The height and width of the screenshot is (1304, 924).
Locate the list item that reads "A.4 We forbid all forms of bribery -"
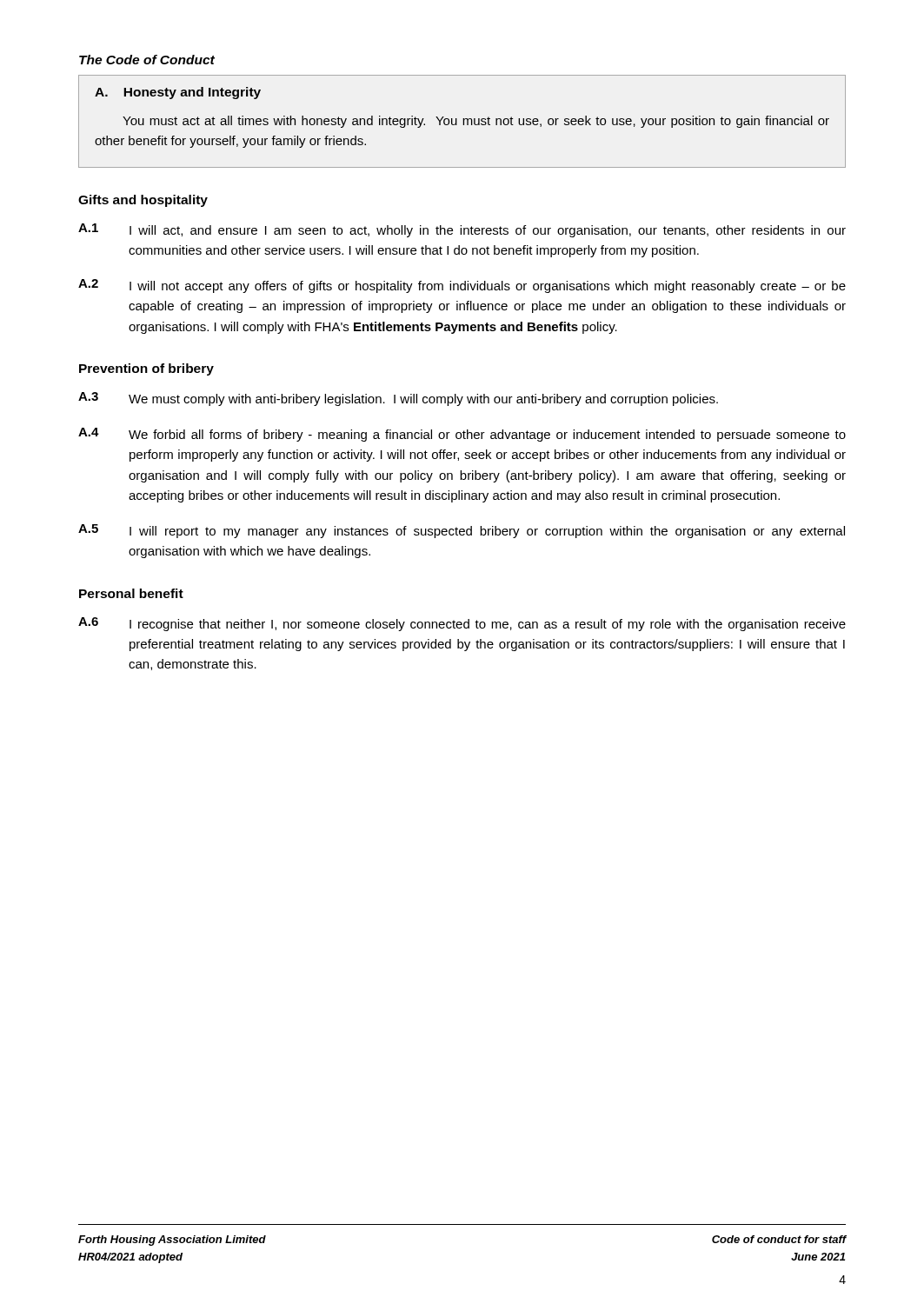(462, 465)
